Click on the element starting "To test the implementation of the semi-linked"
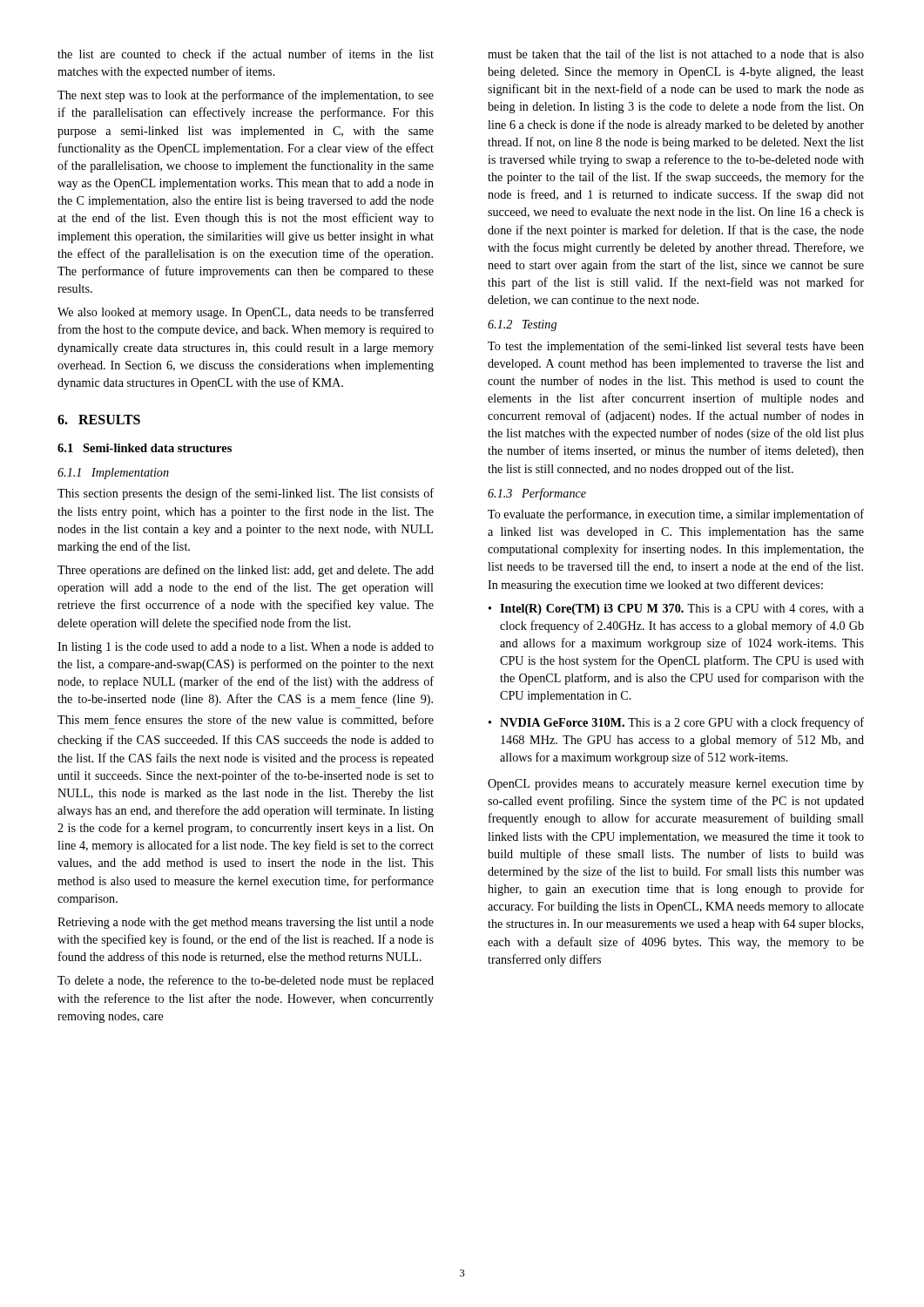Image resolution: width=924 pixels, height=1307 pixels. coord(676,407)
